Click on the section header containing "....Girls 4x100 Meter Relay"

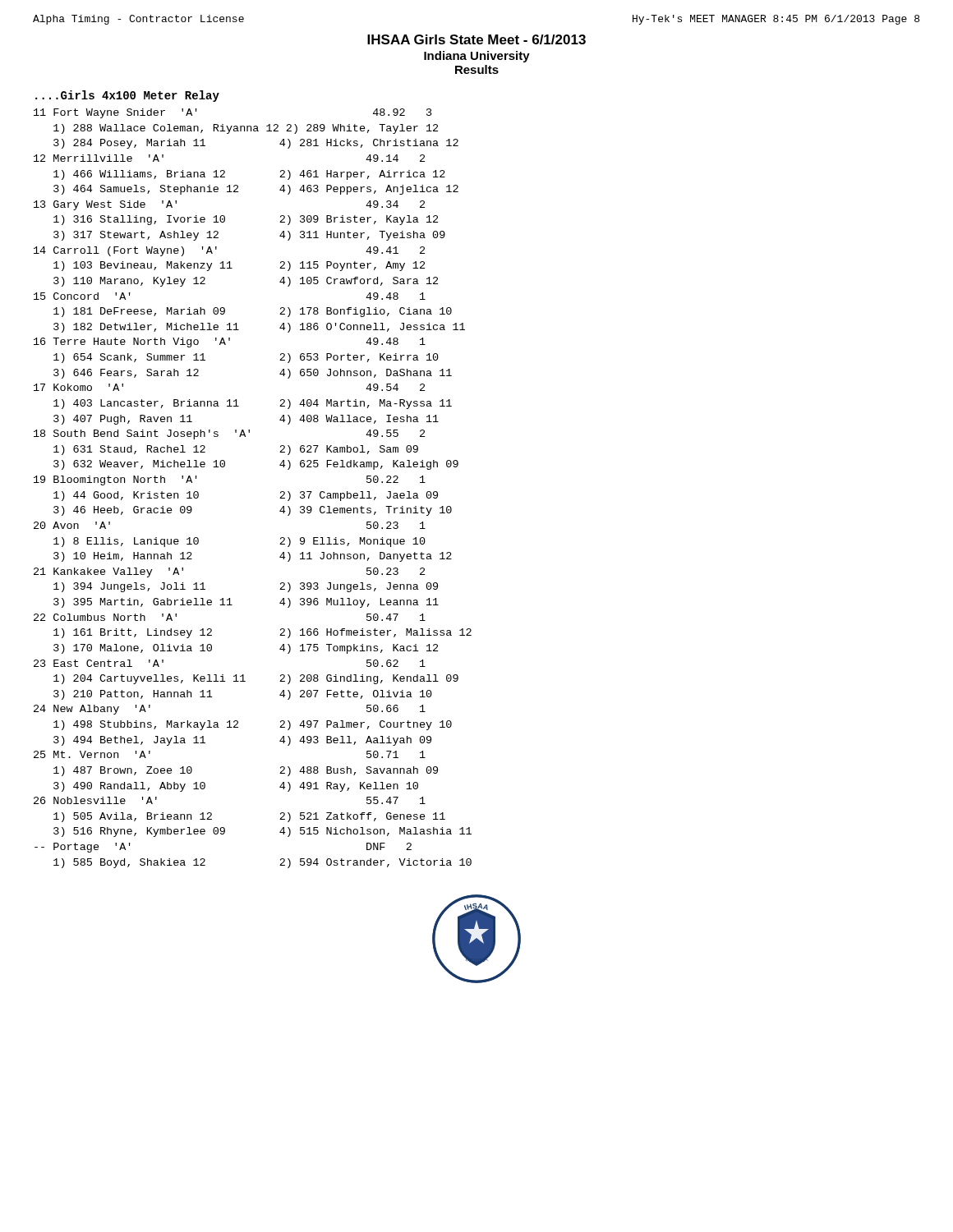coord(126,96)
